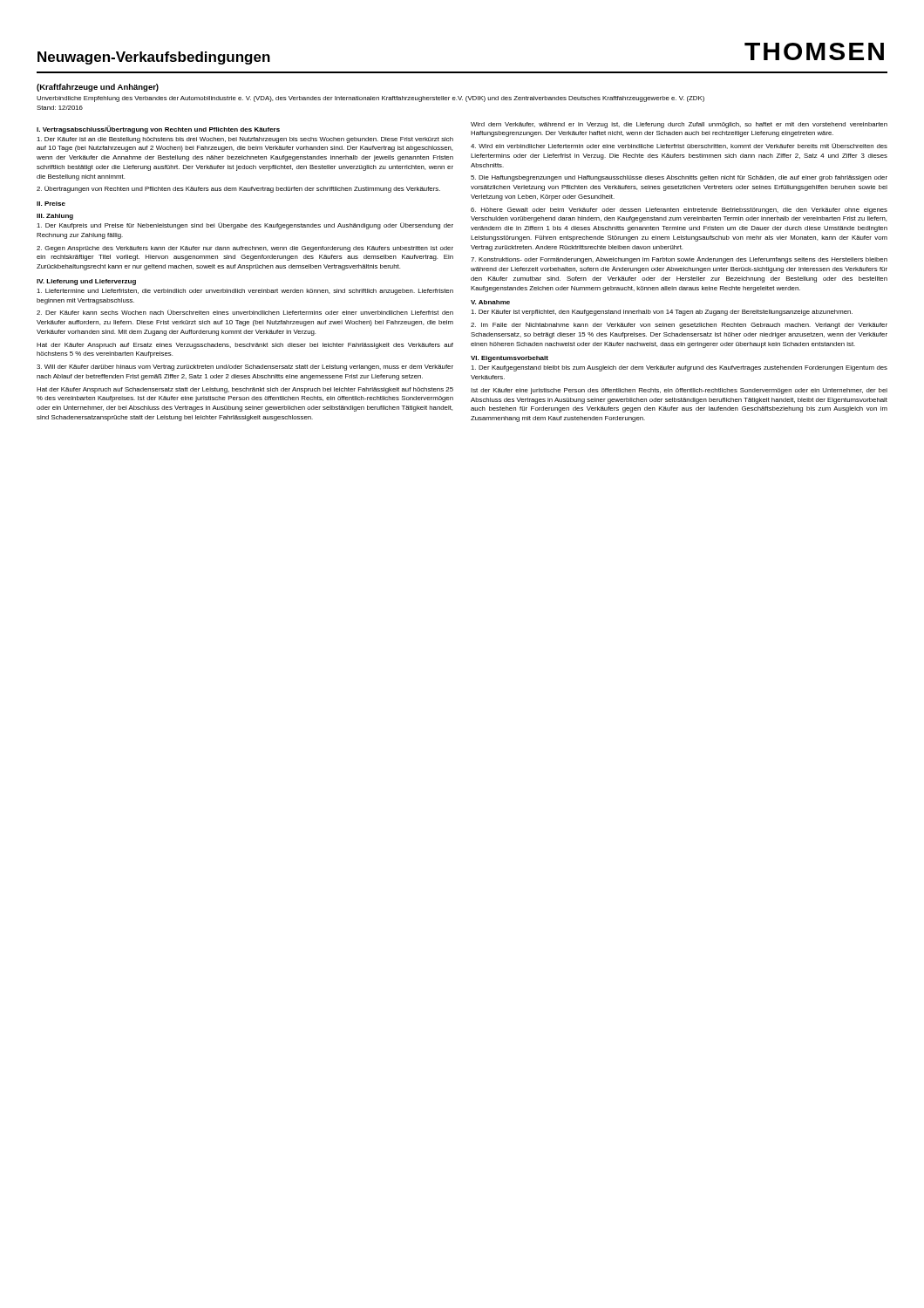Find the region starting "Wird ein verbindlicher Liefertermin oder eine verbindliche"
Screen dimensions: 1308x924
point(679,155)
